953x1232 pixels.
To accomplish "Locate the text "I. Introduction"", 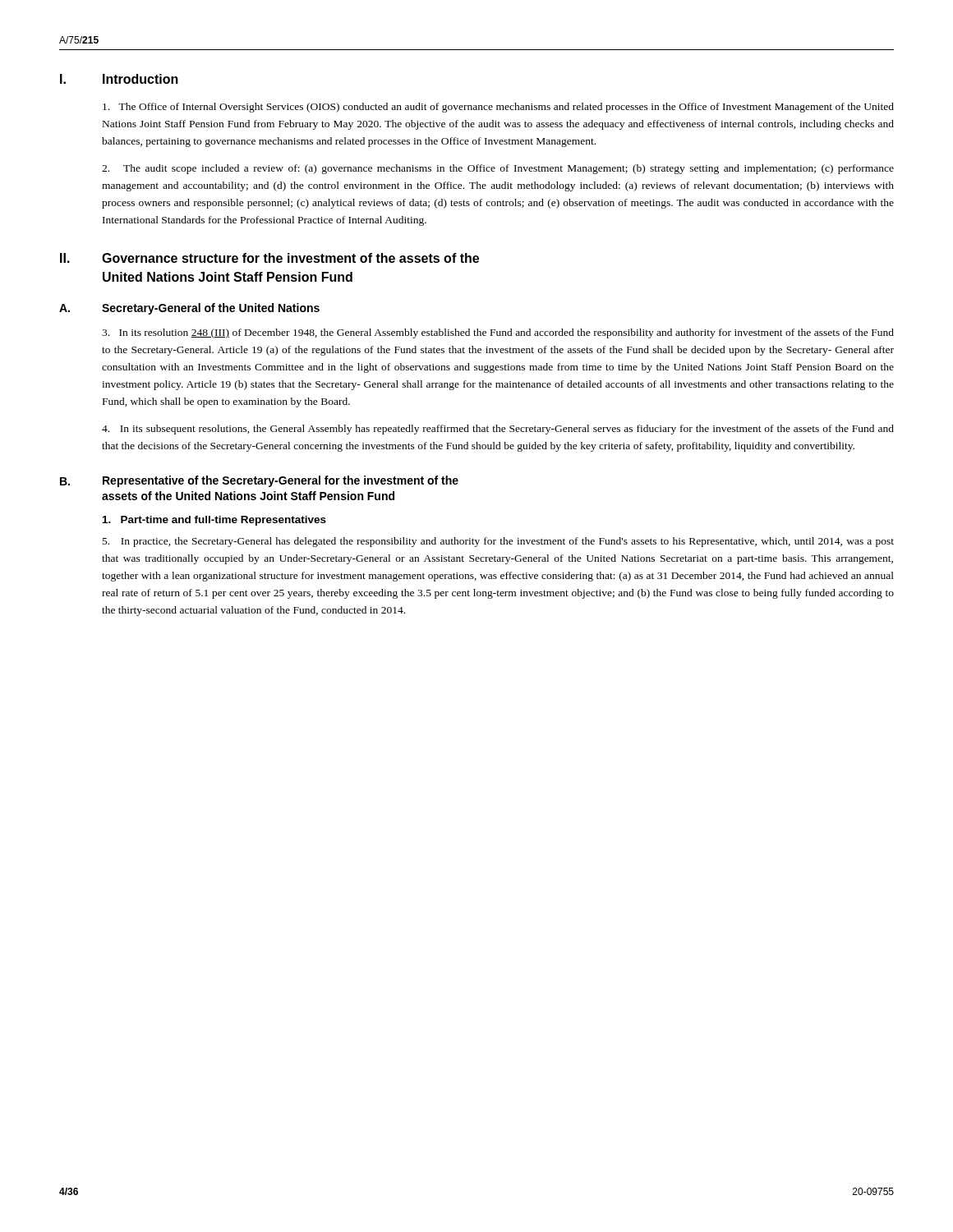I will coord(119,80).
